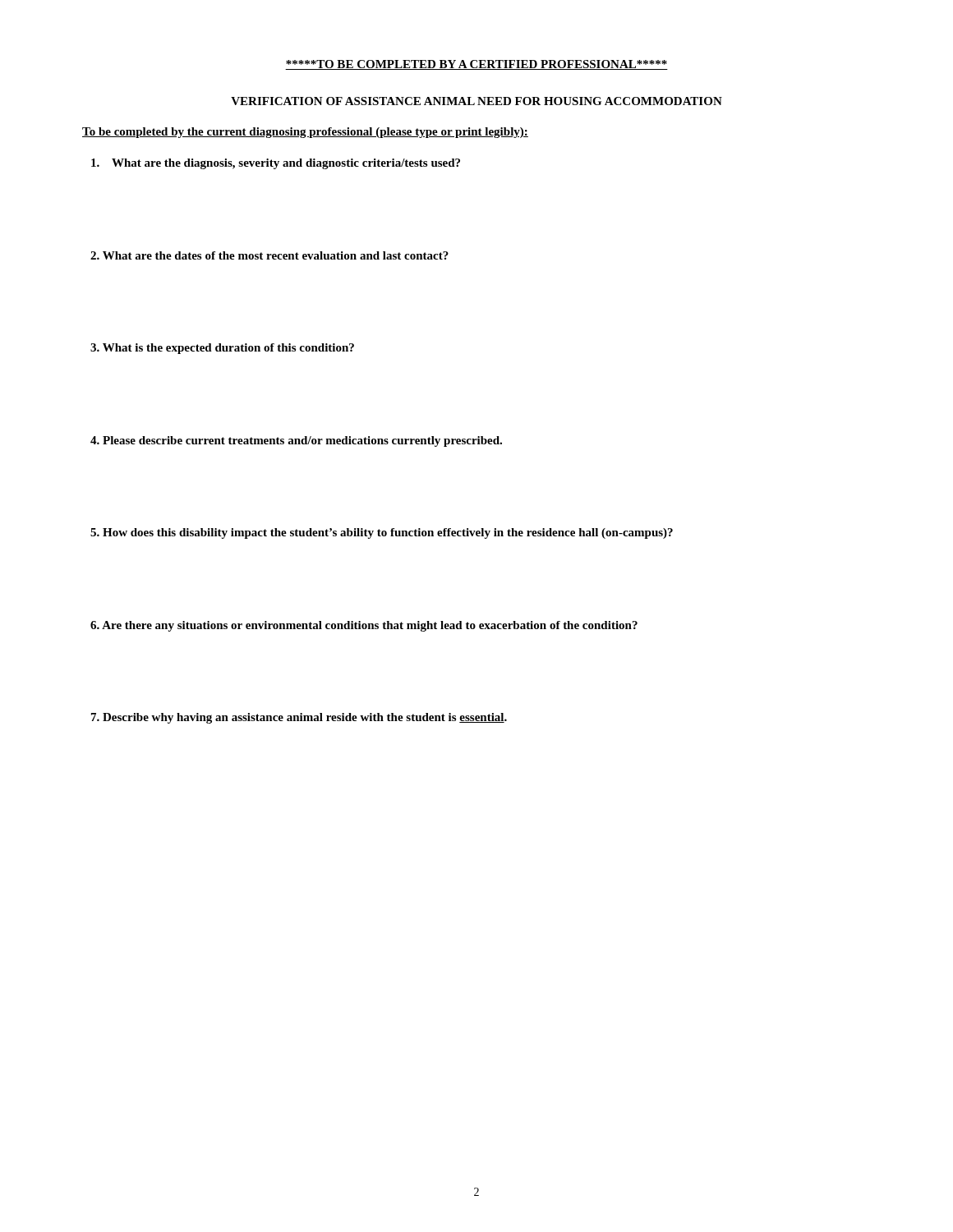Find the title on this page that starts "*****TO BE COMPLETED BY A"
Image resolution: width=953 pixels, height=1232 pixels.
(476, 64)
